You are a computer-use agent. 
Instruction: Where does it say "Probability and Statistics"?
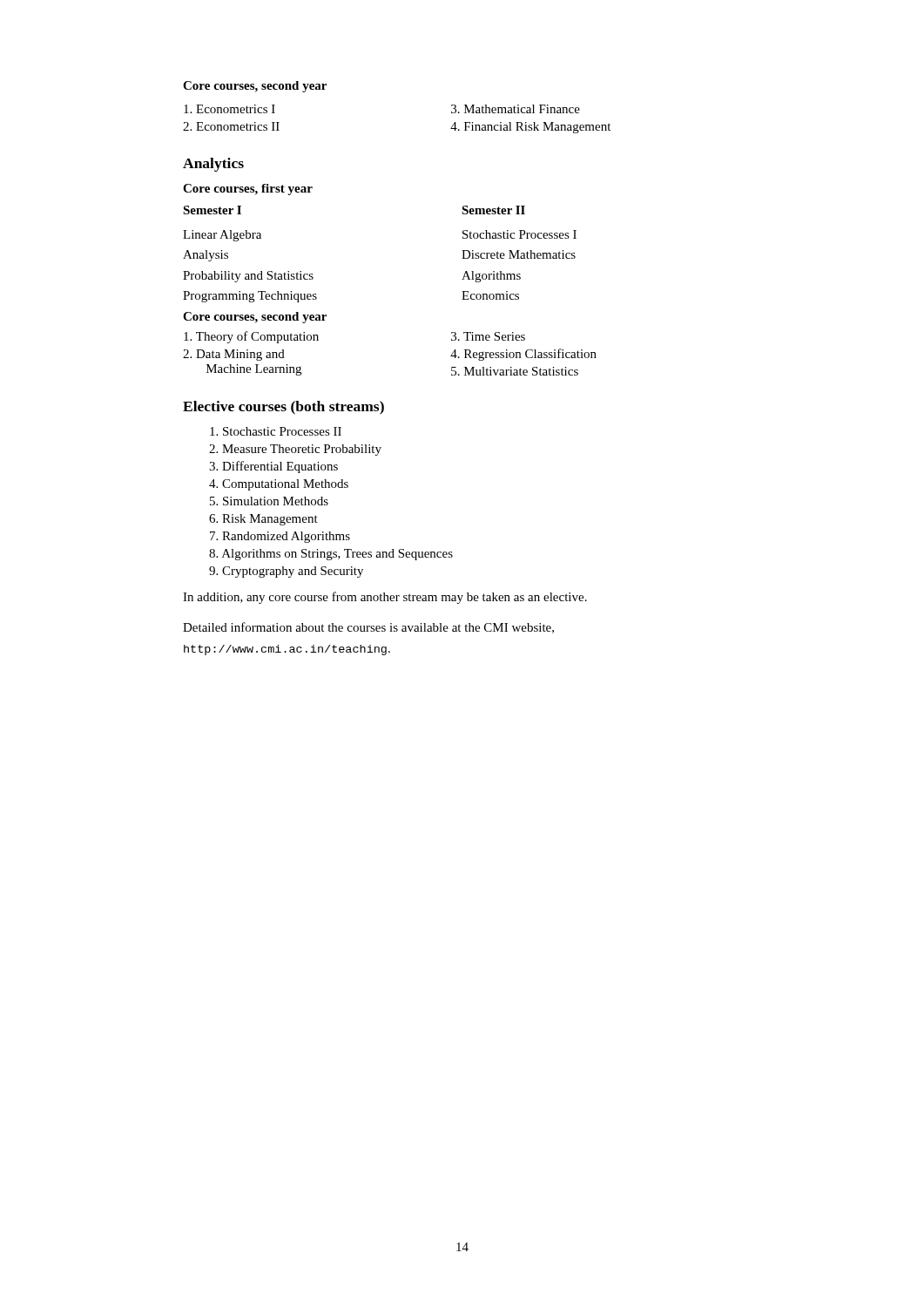pos(322,275)
